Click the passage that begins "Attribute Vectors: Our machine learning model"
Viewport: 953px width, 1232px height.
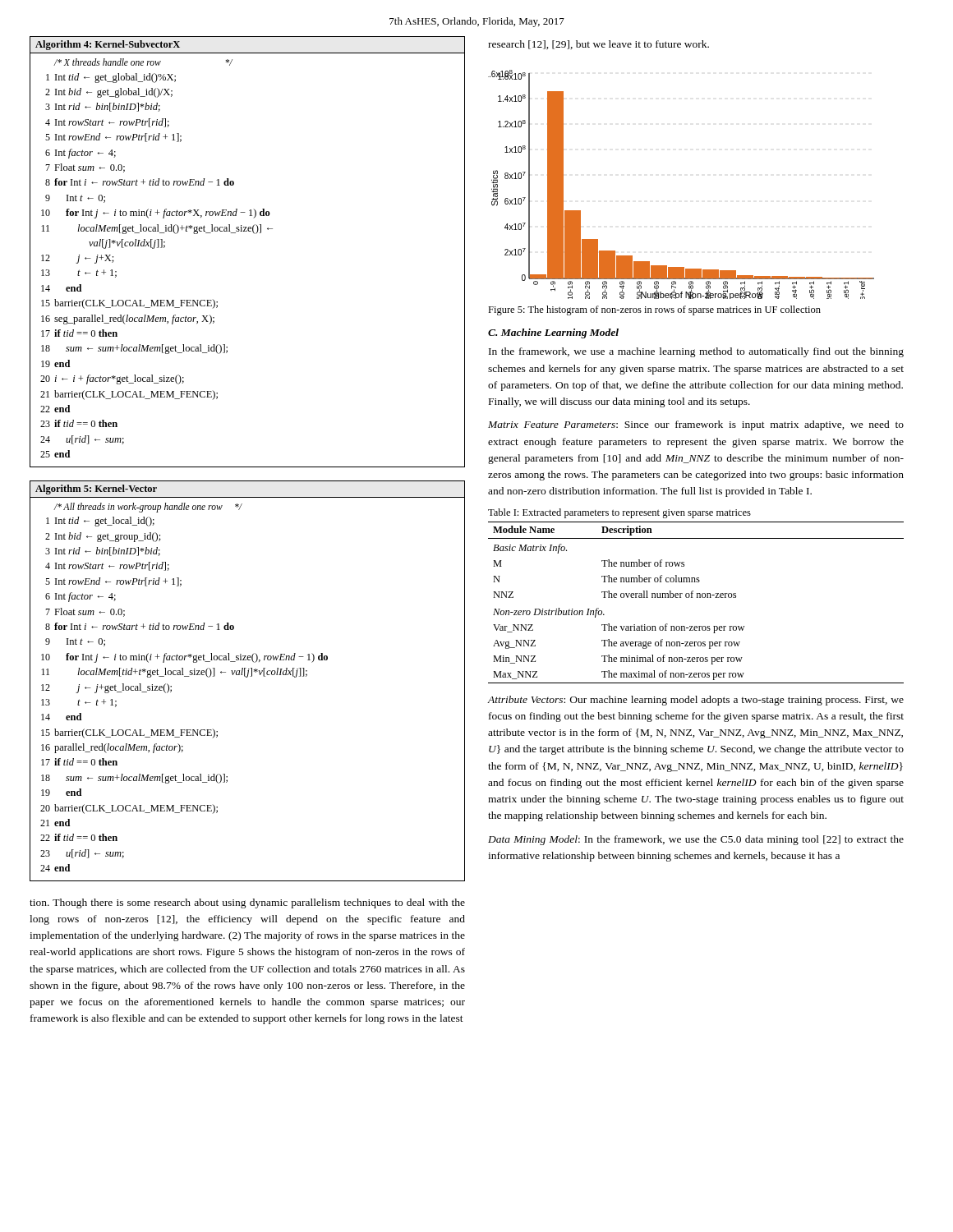(x=696, y=757)
